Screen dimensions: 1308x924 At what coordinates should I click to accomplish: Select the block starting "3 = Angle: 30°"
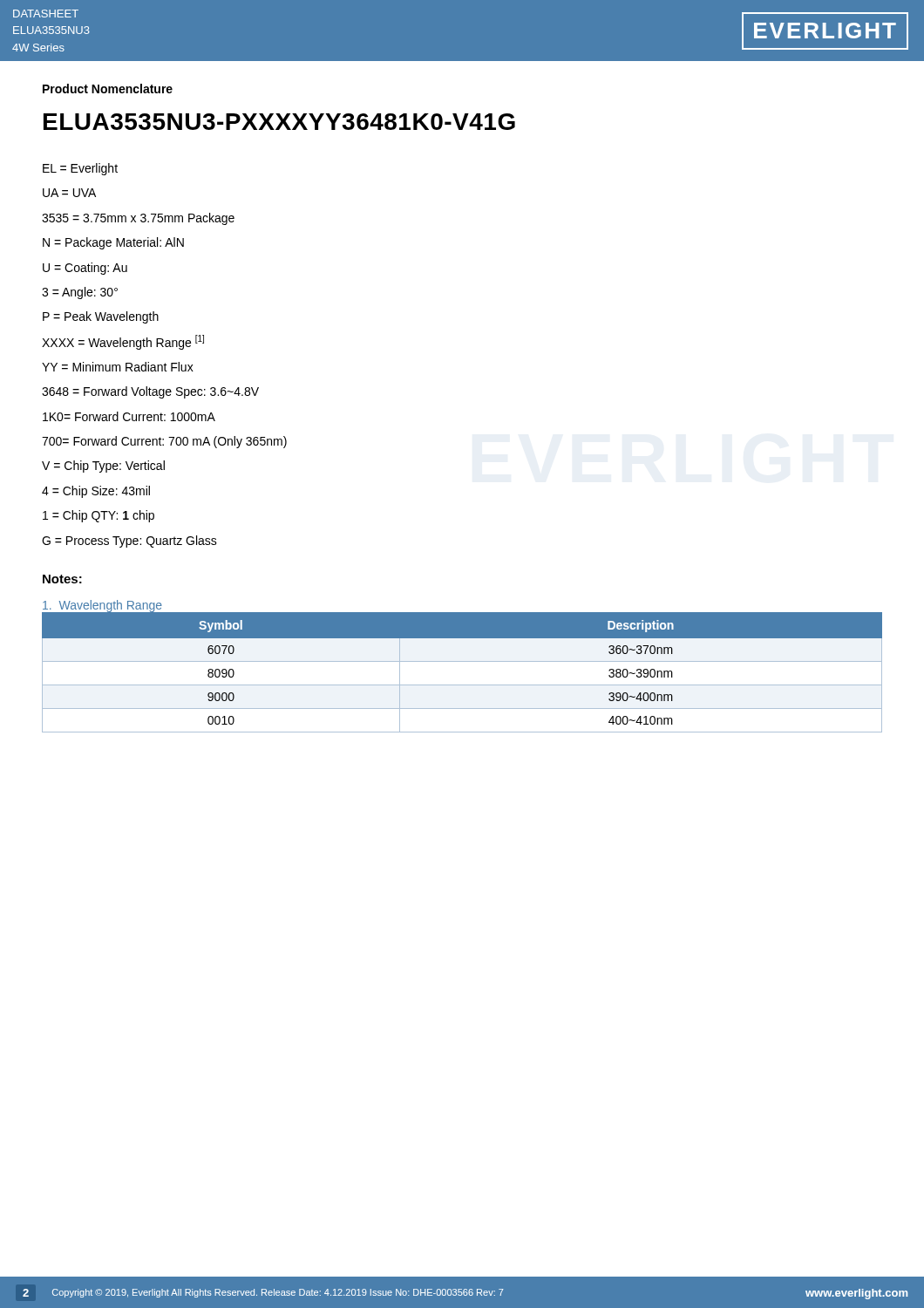(x=80, y=292)
